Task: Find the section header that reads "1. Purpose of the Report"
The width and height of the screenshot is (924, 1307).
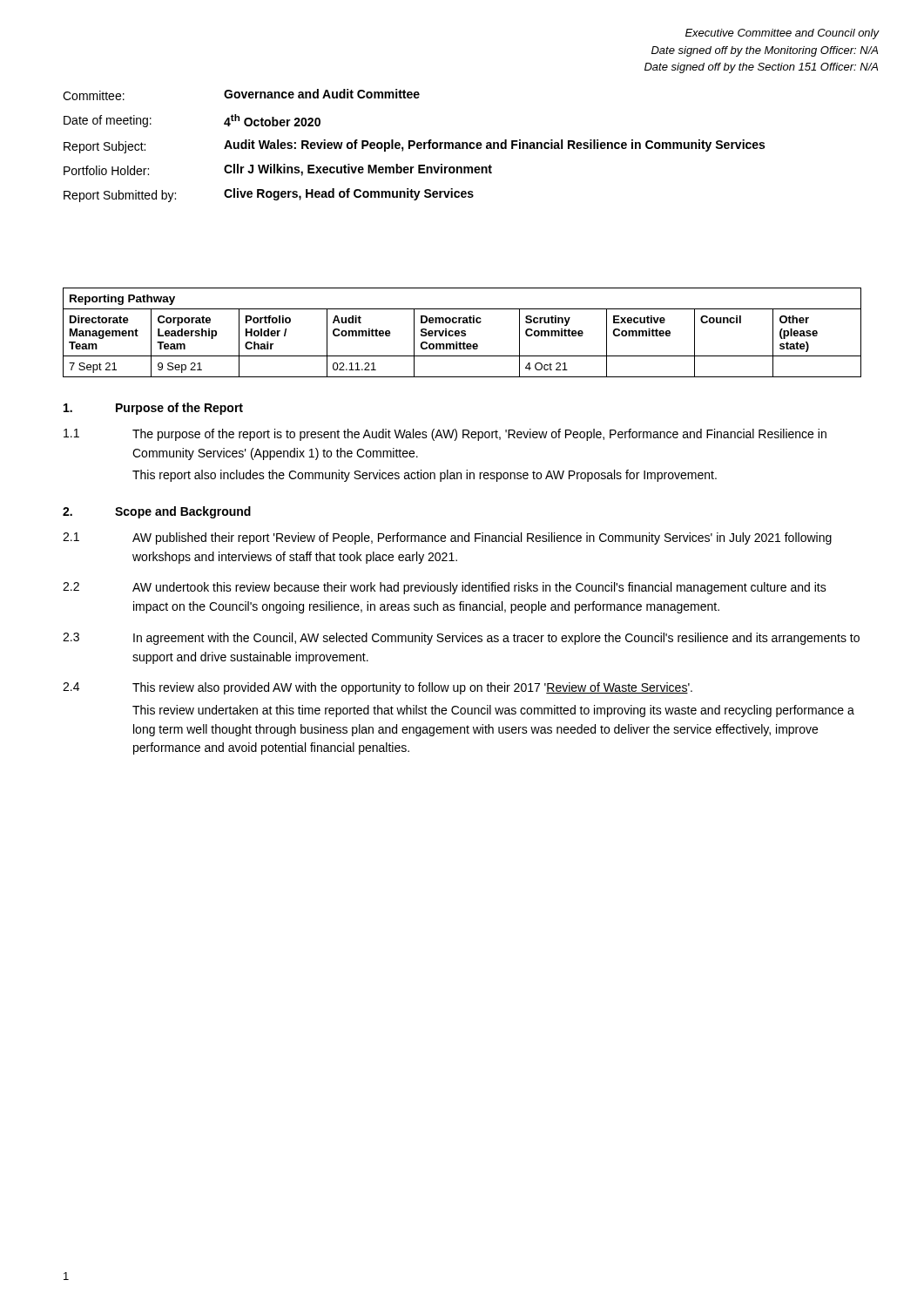Action: coord(153,408)
